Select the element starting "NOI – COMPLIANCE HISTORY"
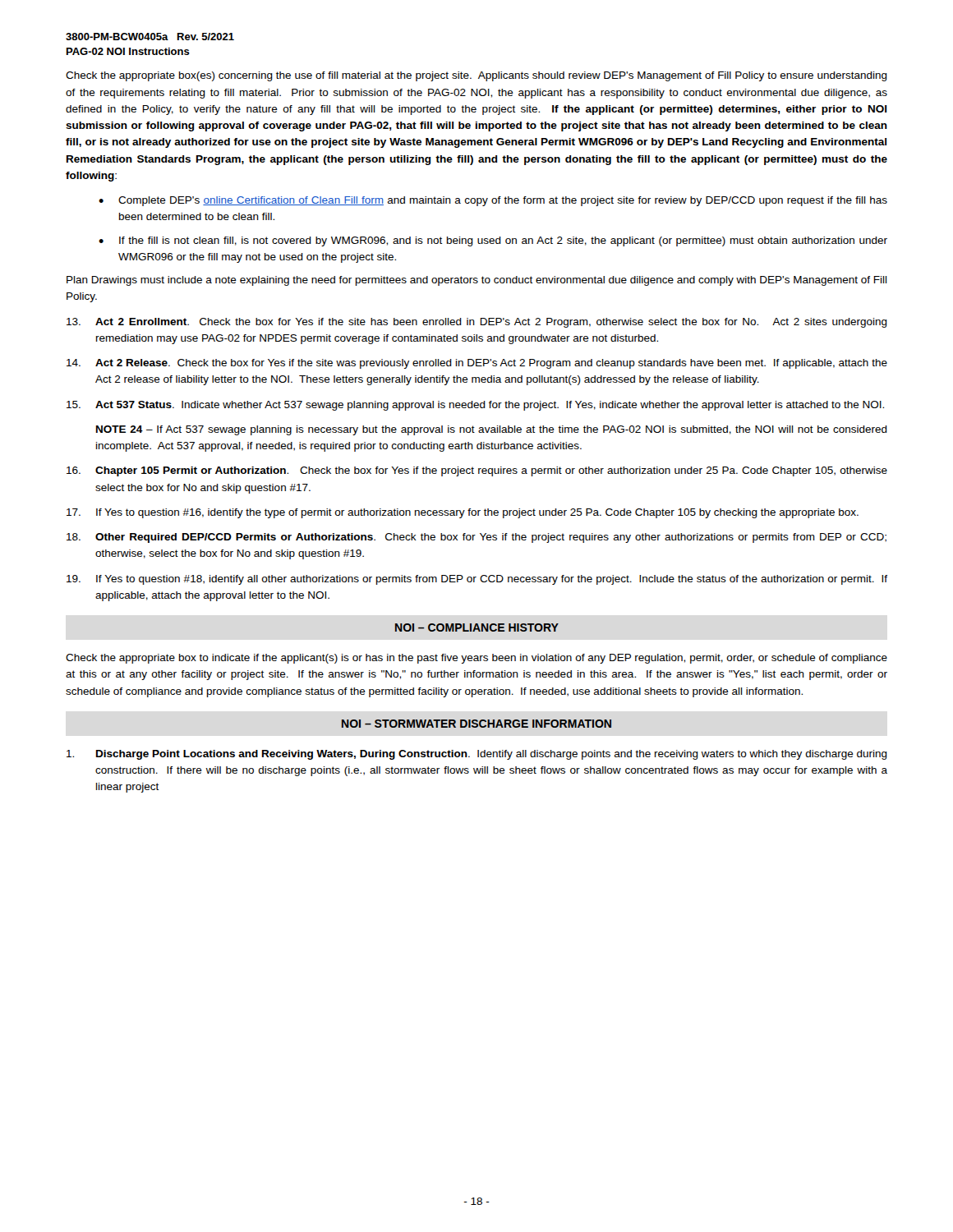 tap(476, 628)
